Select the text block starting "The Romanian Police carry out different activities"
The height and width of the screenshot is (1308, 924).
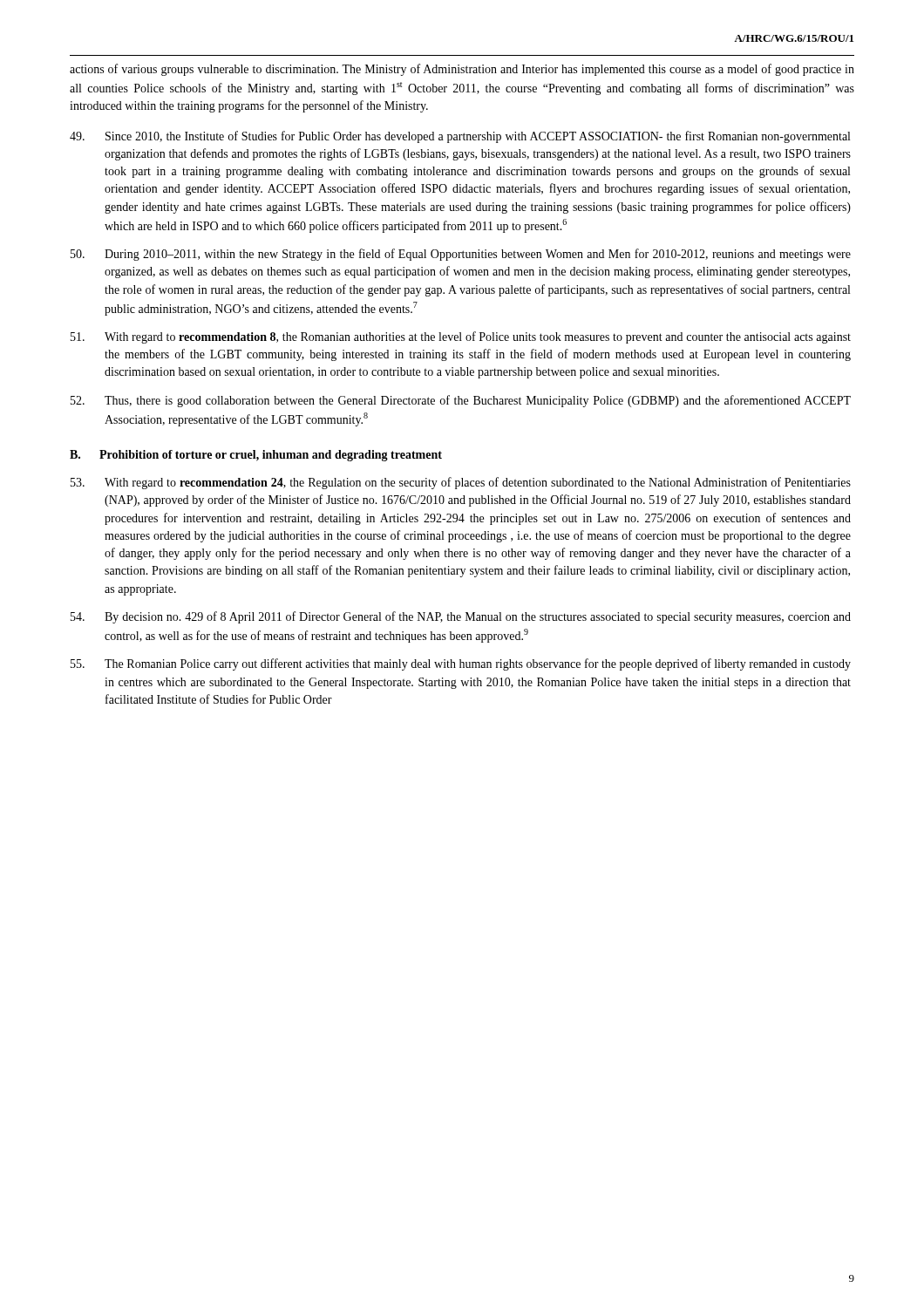click(460, 683)
